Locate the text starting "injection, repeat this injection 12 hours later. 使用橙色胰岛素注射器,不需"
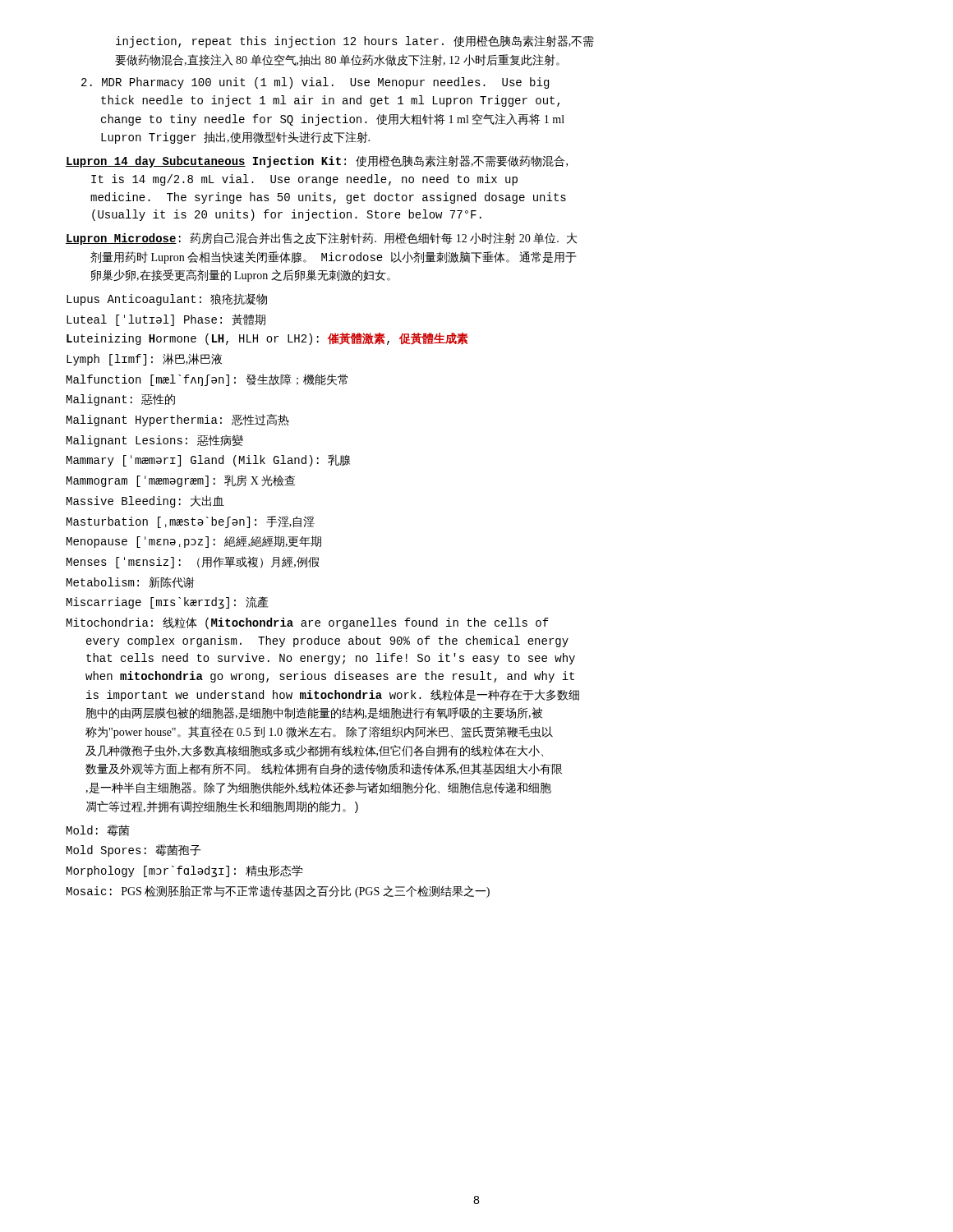 (x=355, y=51)
